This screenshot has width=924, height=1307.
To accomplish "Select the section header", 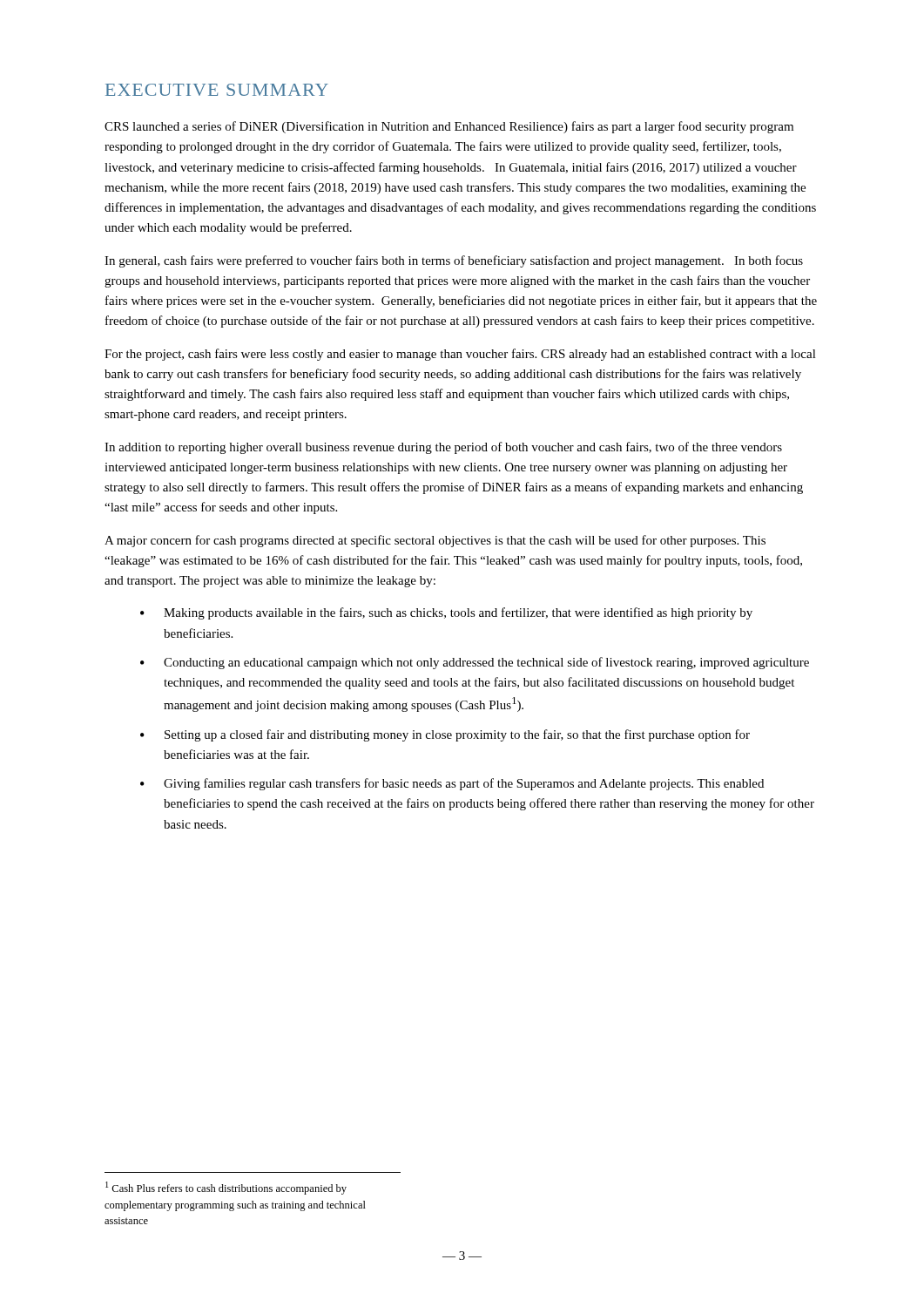I will click(x=217, y=89).
